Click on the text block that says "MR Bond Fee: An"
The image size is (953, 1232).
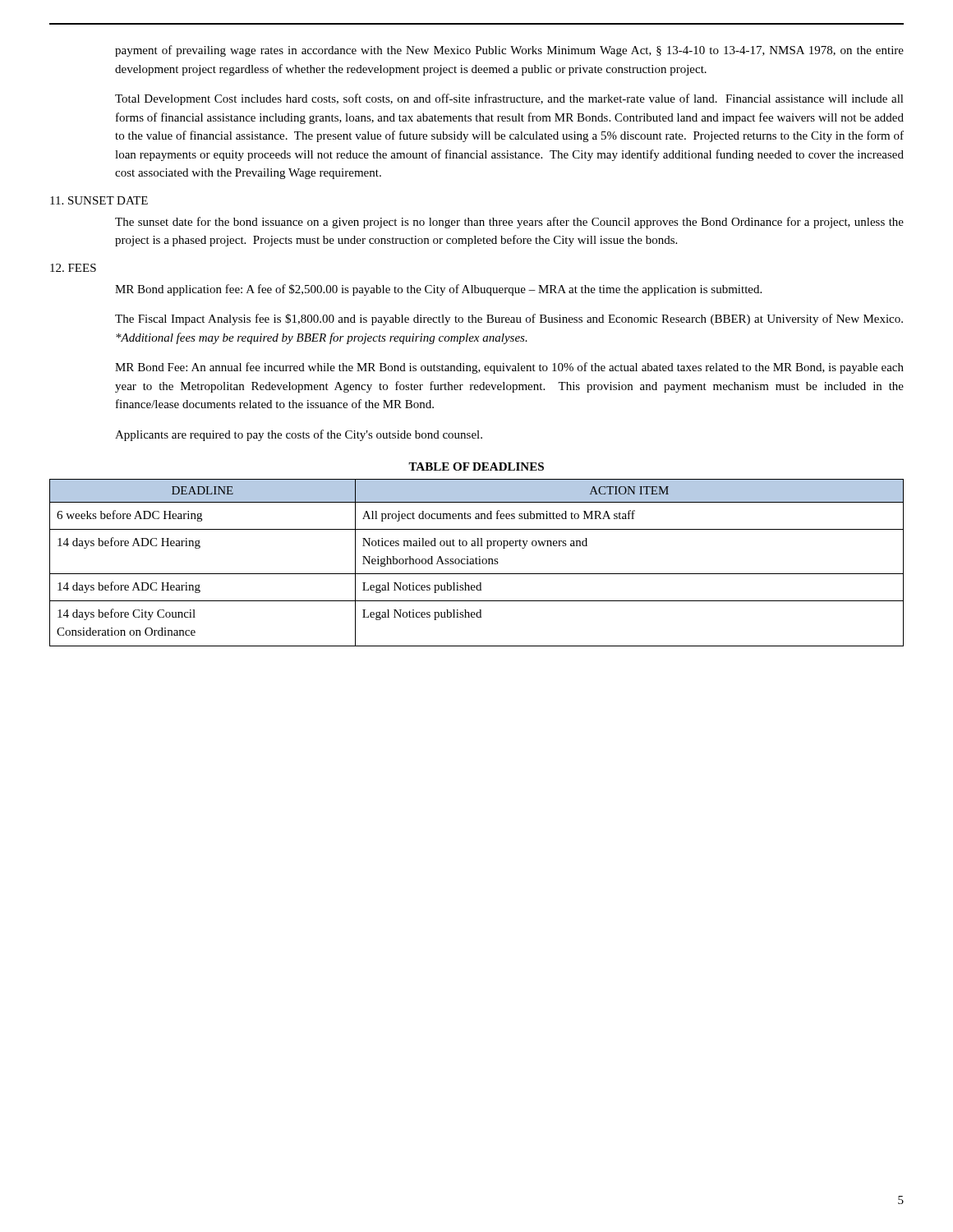click(x=509, y=386)
